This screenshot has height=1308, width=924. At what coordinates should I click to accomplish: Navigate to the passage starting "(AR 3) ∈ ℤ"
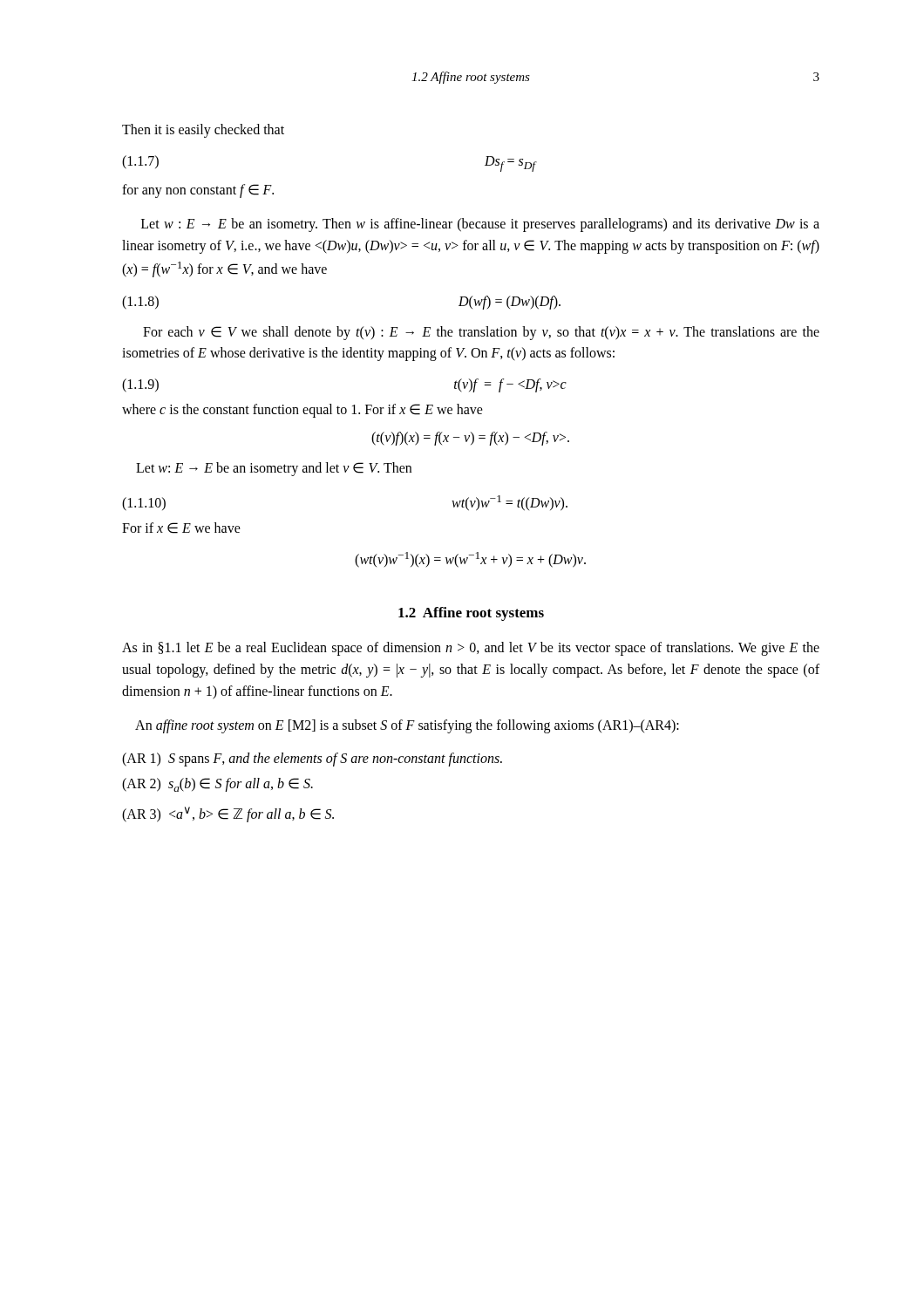pos(229,812)
